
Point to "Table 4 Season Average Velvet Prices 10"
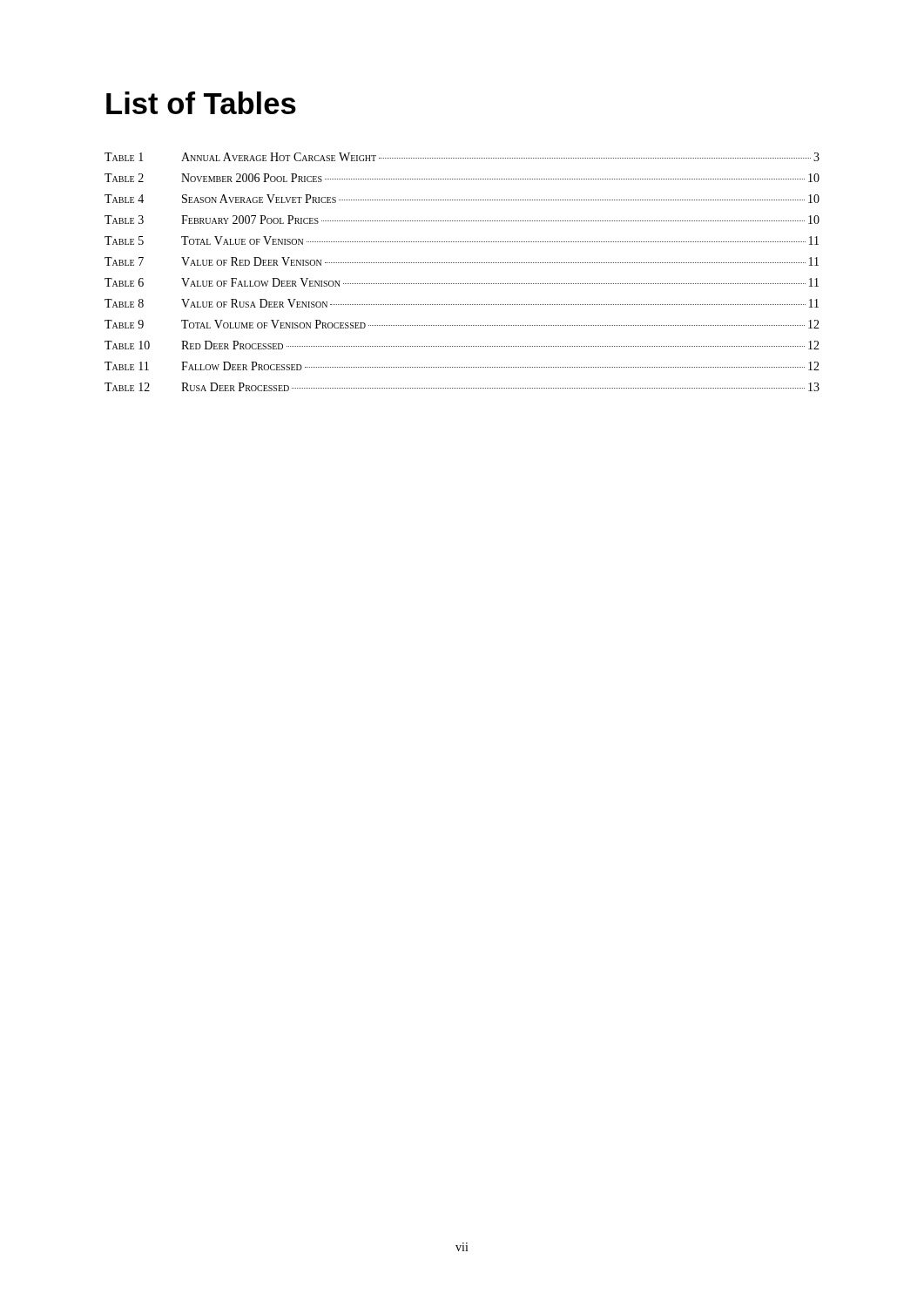pos(462,200)
